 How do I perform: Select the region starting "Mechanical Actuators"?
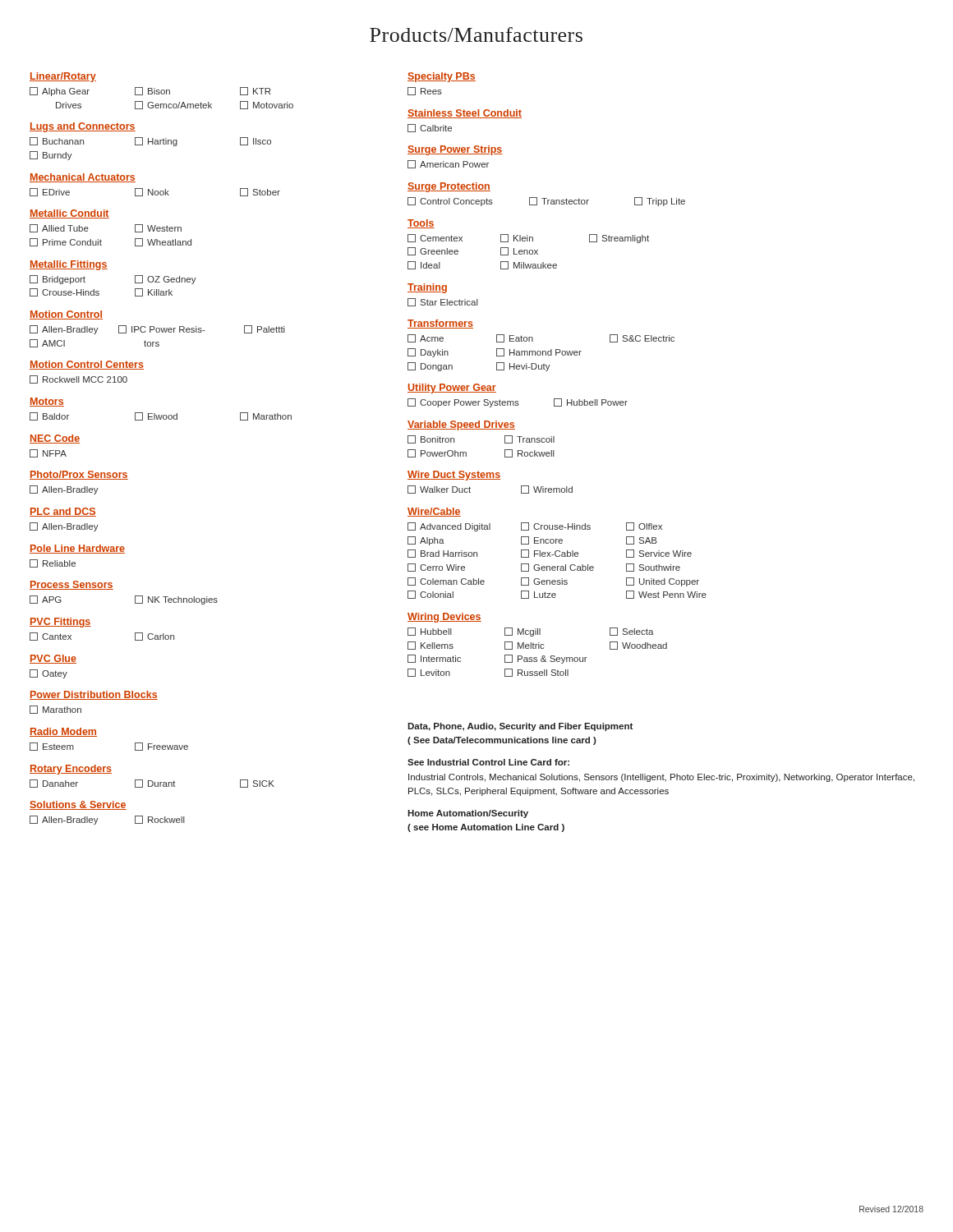82,177
